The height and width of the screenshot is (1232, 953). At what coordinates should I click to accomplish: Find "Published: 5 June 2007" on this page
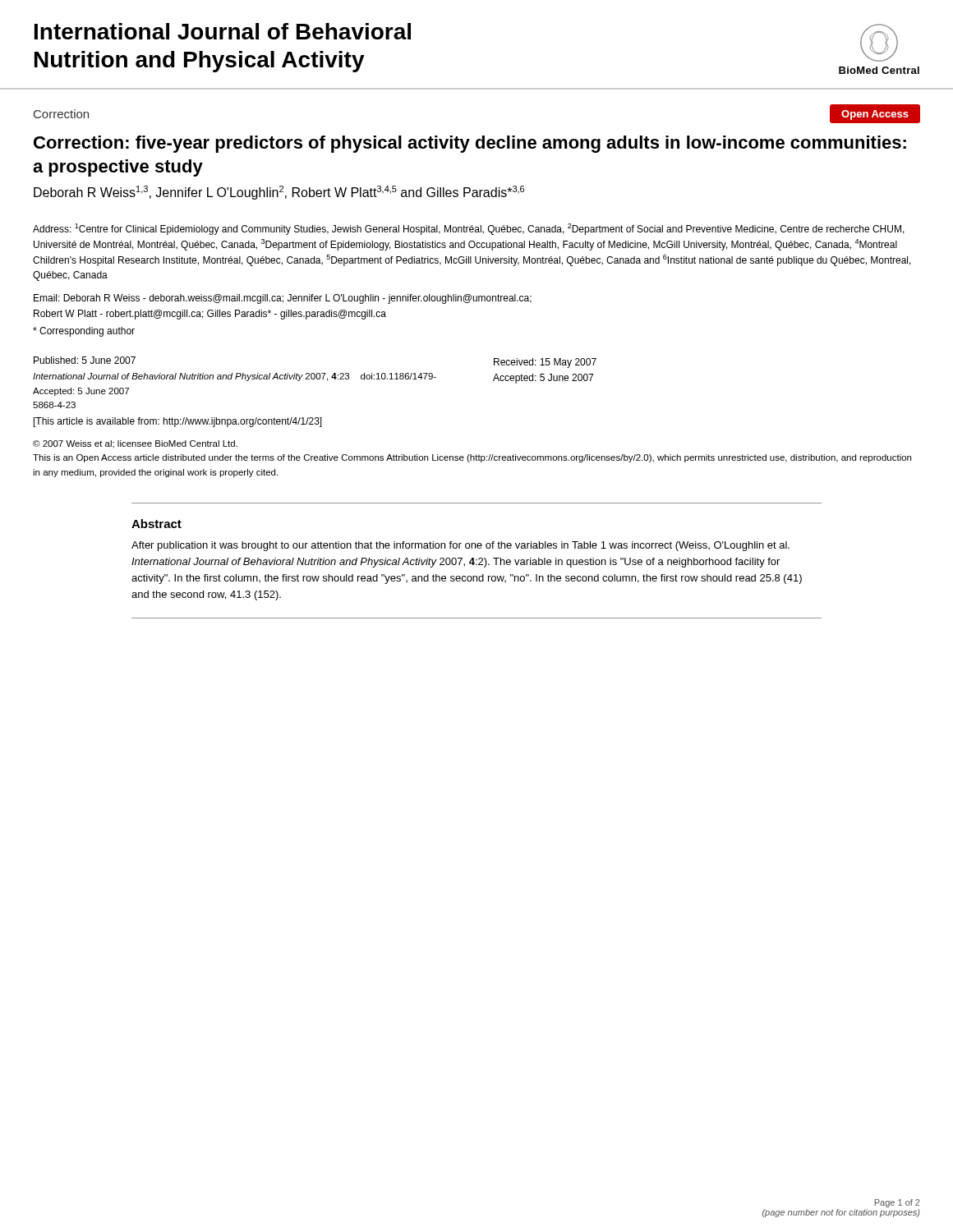pyautogui.click(x=84, y=361)
